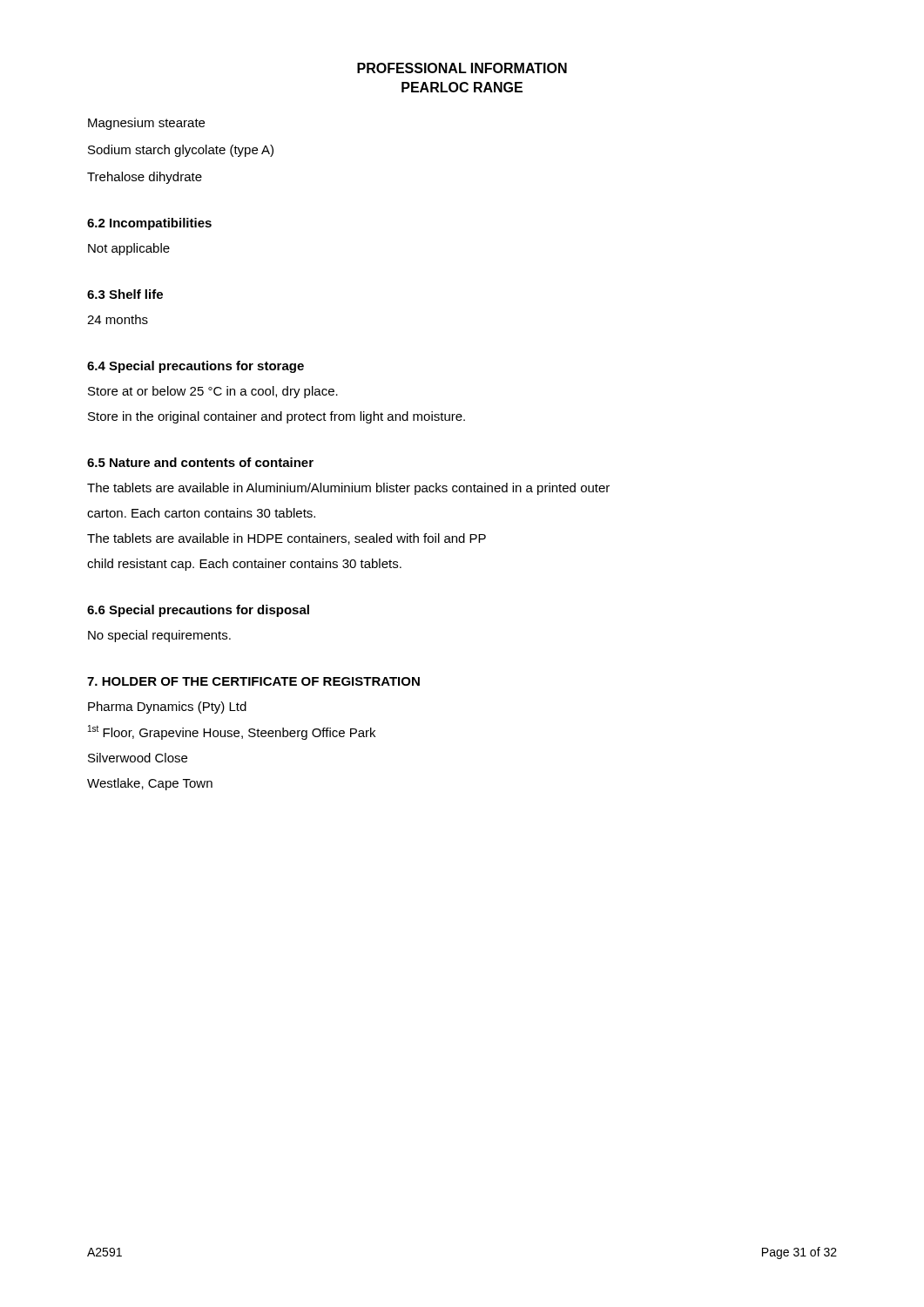Locate the text starting "carton. Each carton"
The height and width of the screenshot is (1307, 924).
(202, 513)
